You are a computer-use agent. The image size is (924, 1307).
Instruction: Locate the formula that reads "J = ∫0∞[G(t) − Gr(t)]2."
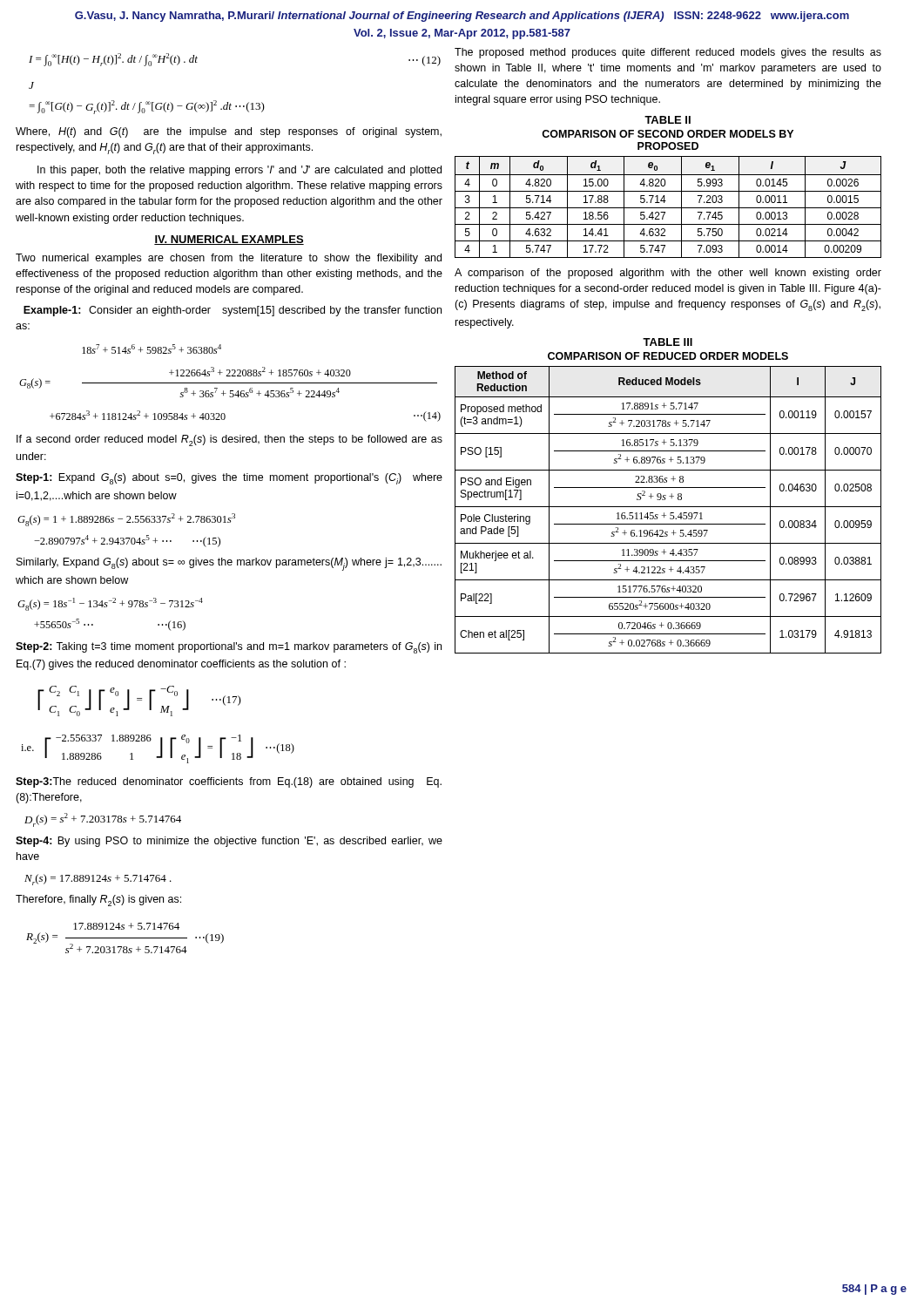[x=229, y=97]
